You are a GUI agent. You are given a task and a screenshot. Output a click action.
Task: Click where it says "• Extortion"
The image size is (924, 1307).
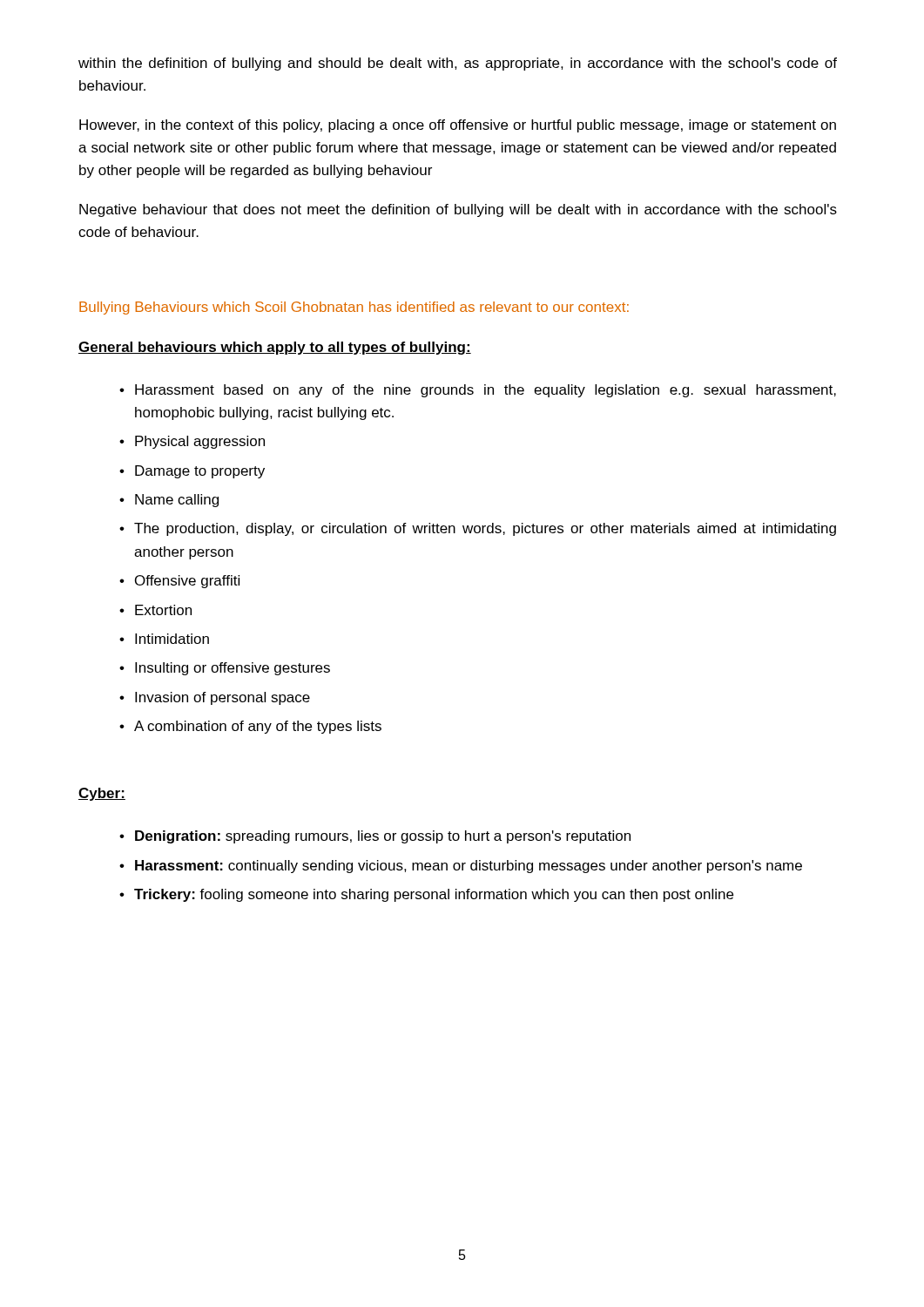pos(155,610)
